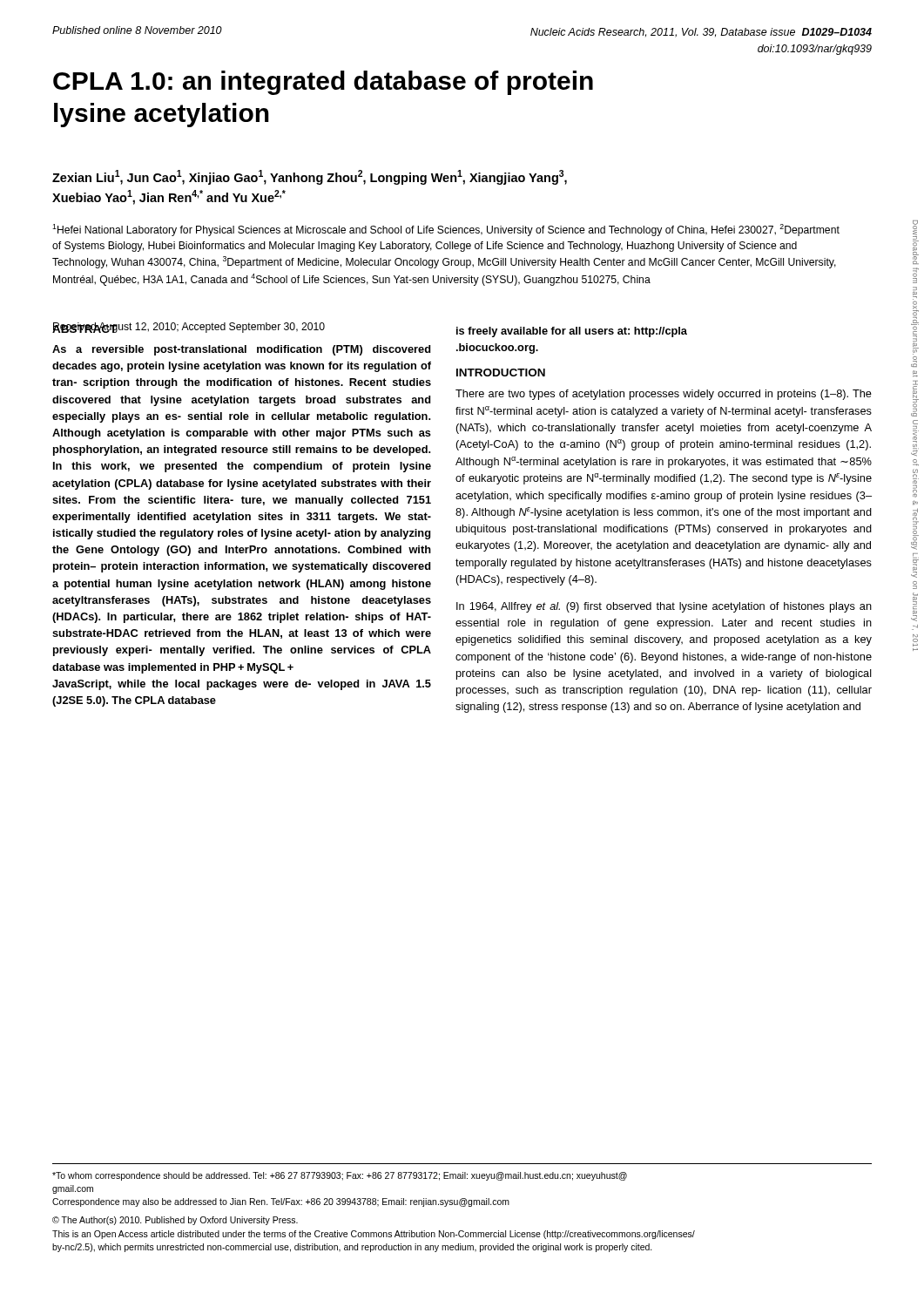
Task: Locate the footnote that reads "To whom correspondence should"
Action: 340,1188
